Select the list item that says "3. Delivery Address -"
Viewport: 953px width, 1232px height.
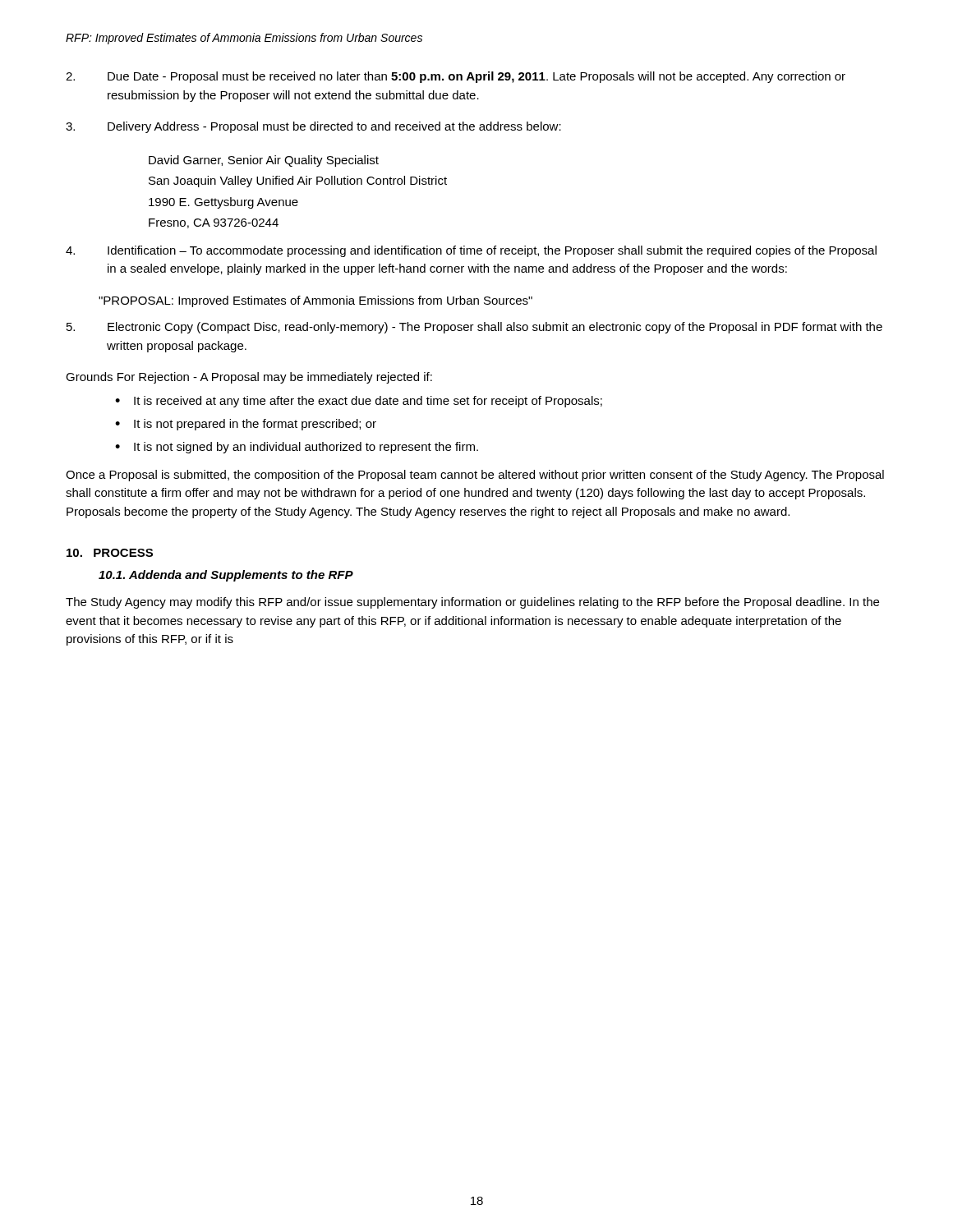pyautogui.click(x=476, y=127)
